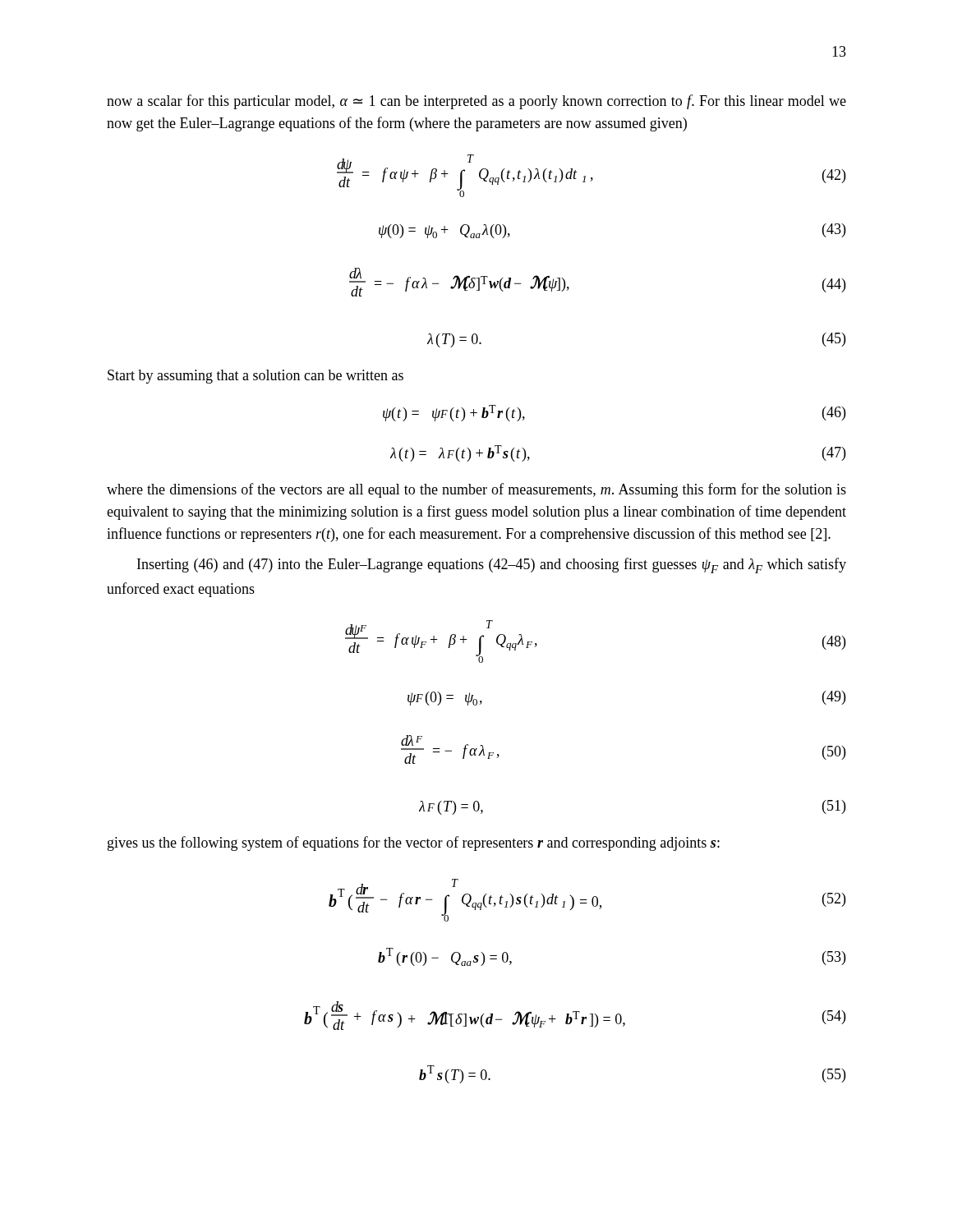The height and width of the screenshot is (1232, 953).
Task: Locate the text block containing "Start by assuming that a solution can be"
Action: 256,377
